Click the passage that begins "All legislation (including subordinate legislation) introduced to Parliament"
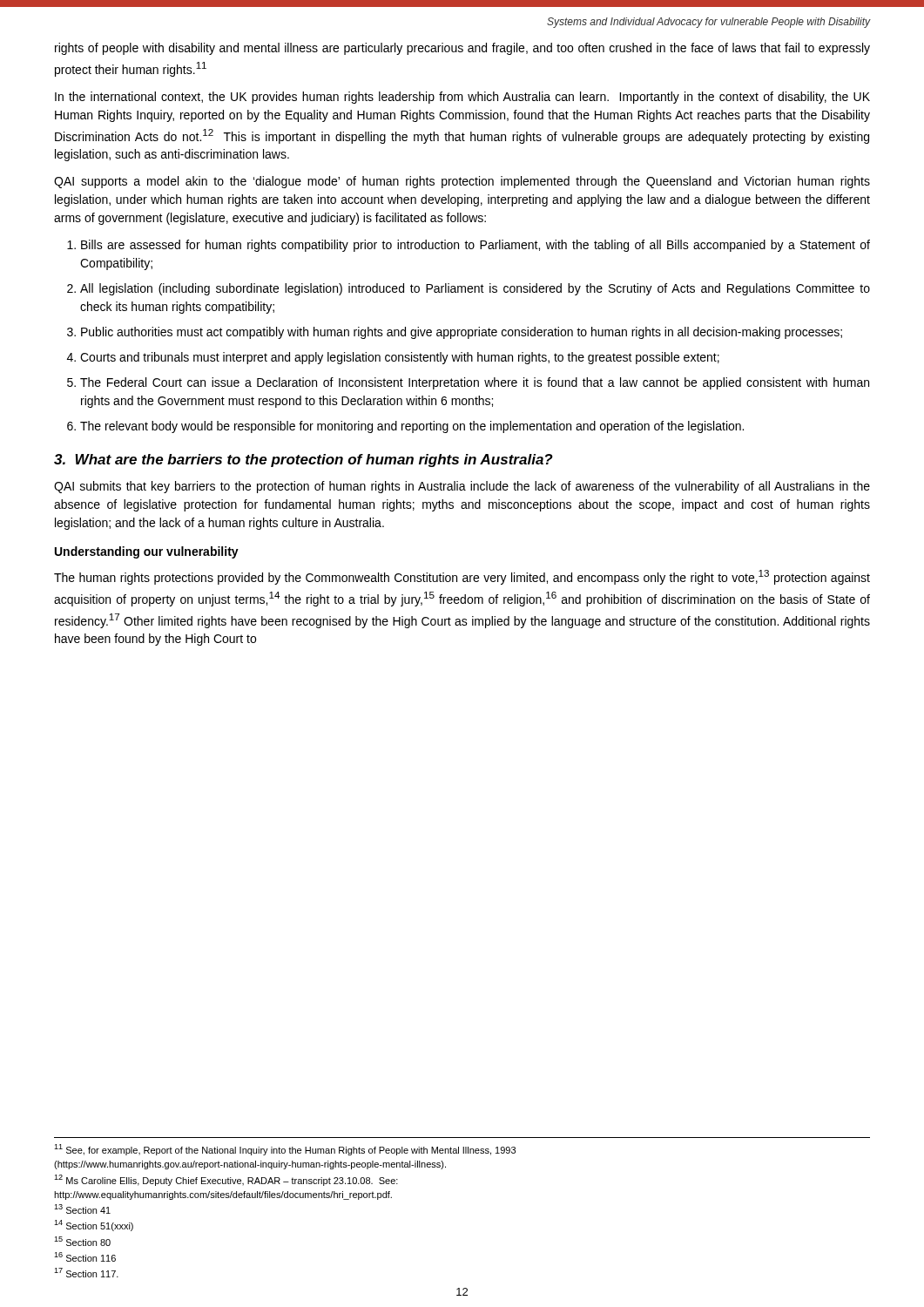The height and width of the screenshot is (1307, 924). pyautogui.click(x=475, y=298)
